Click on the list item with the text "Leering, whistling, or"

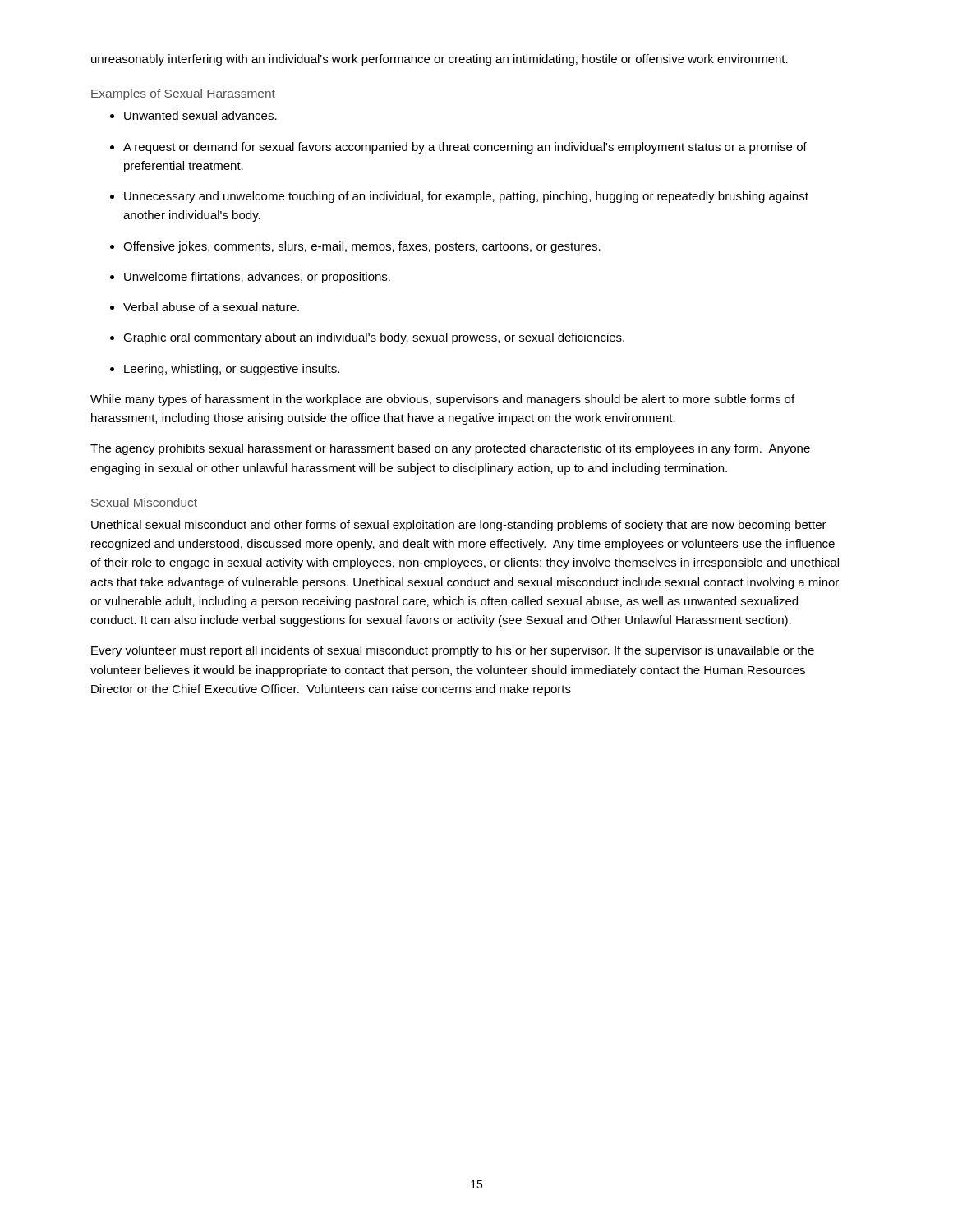(232, 368)
